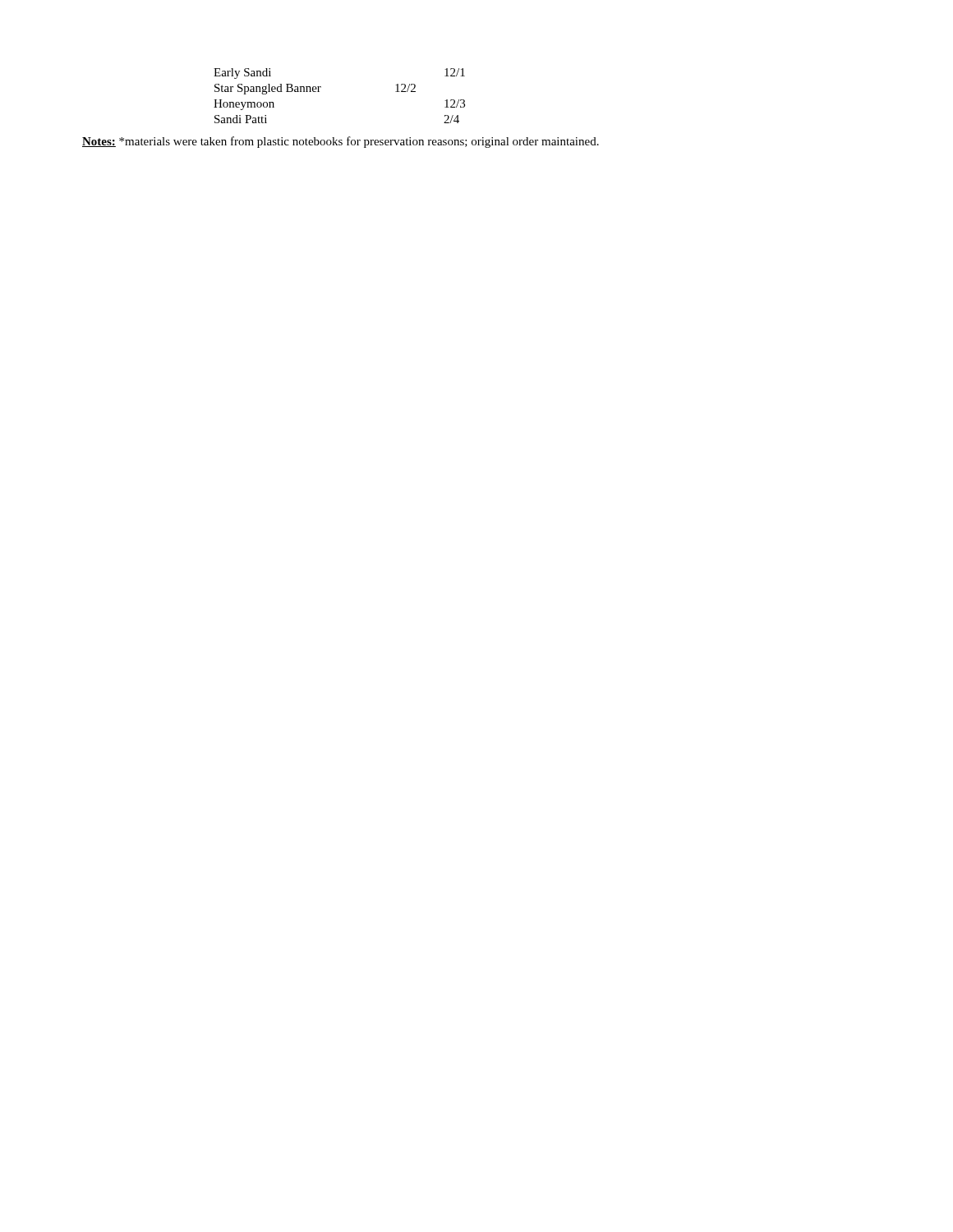This screenshot has height=1232, width=953.
Task: Locate the region starting "Notes: *materials were taken from"
Action: [x=341, y=141]
